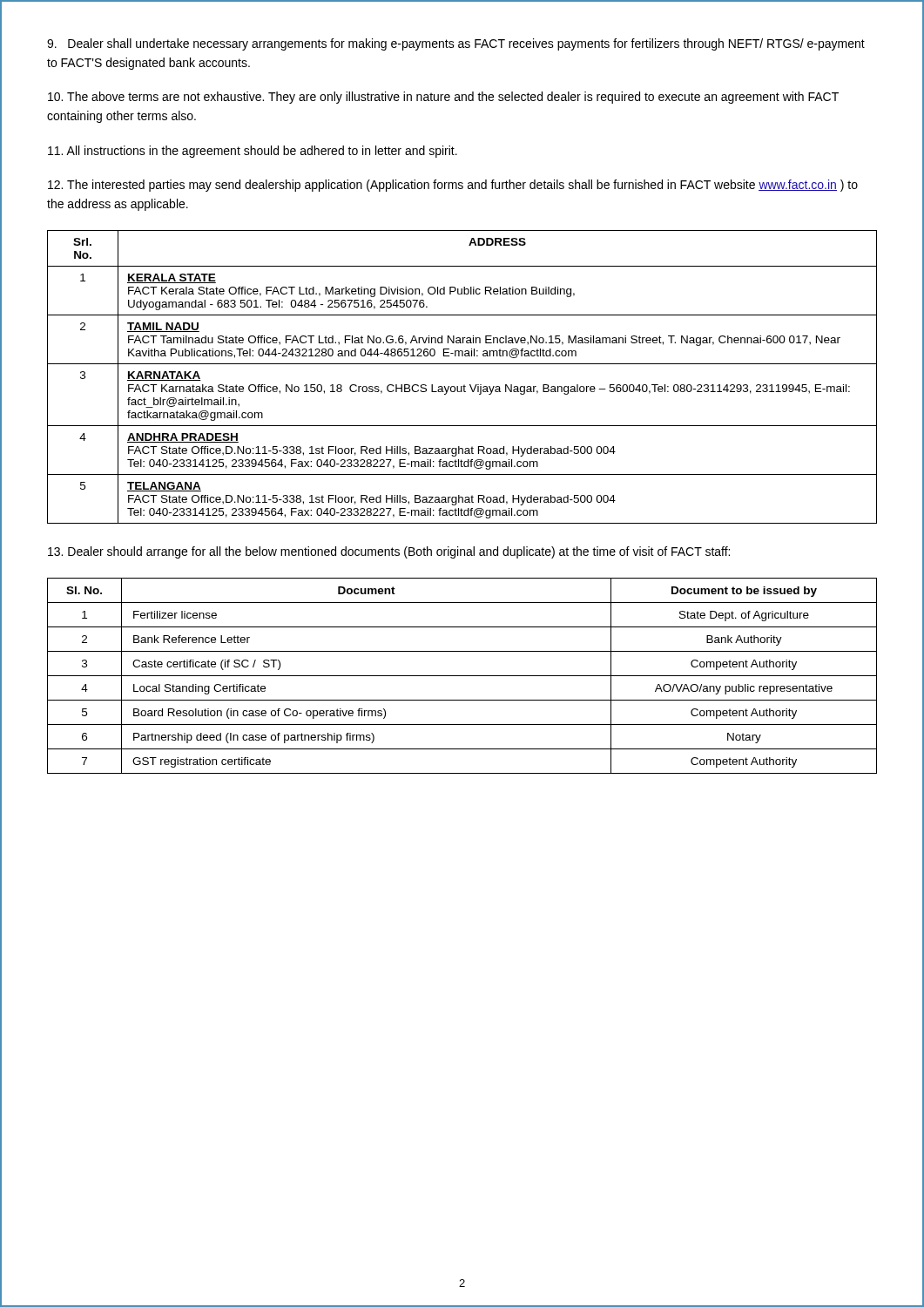Viewport: 924px width, 1307px height.
Task: Locate the text block with the text "The above terms are not"
Action: tap(443, 106)
